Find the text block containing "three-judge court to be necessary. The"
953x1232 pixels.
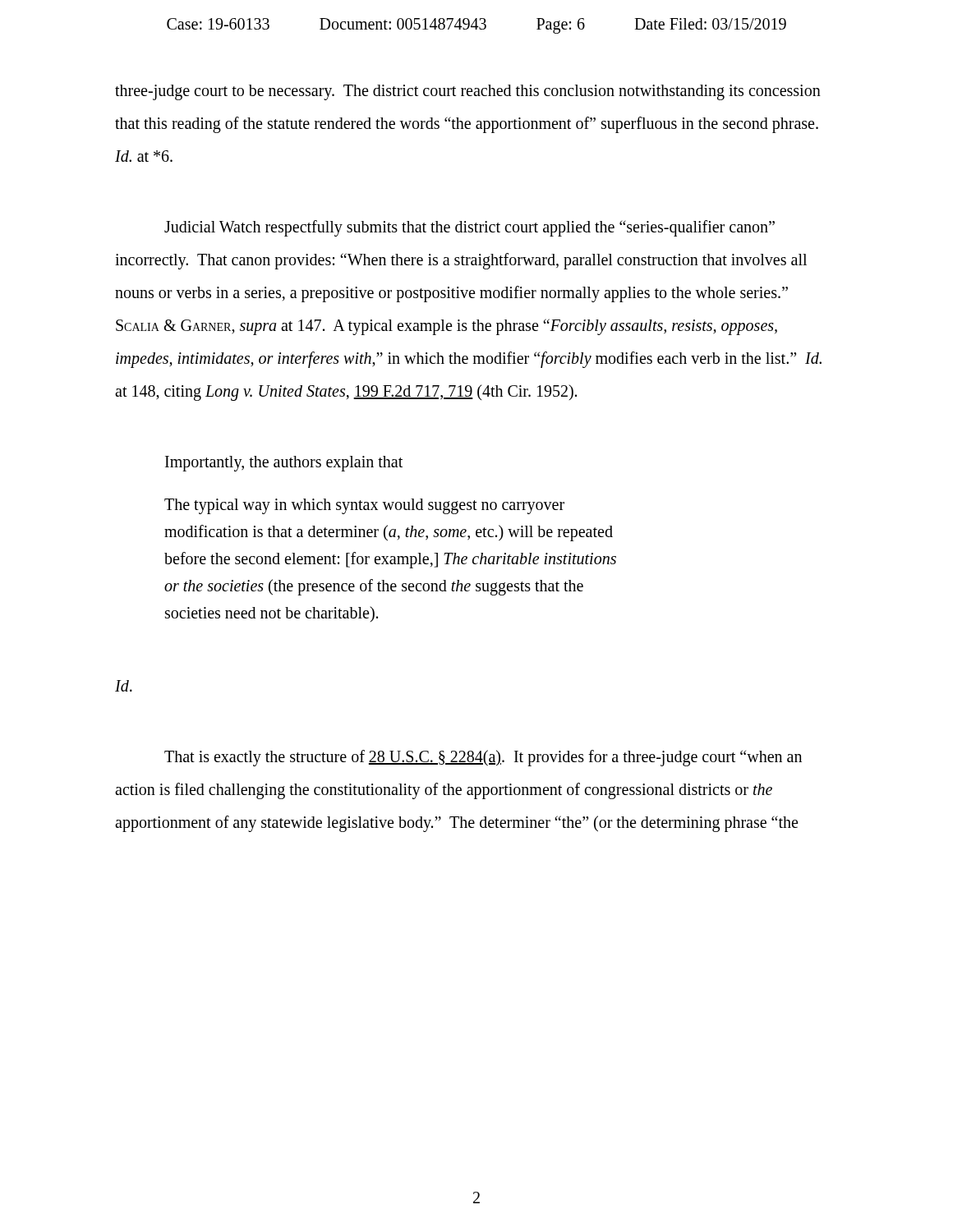pyautogui.click(x=476, y=123)
